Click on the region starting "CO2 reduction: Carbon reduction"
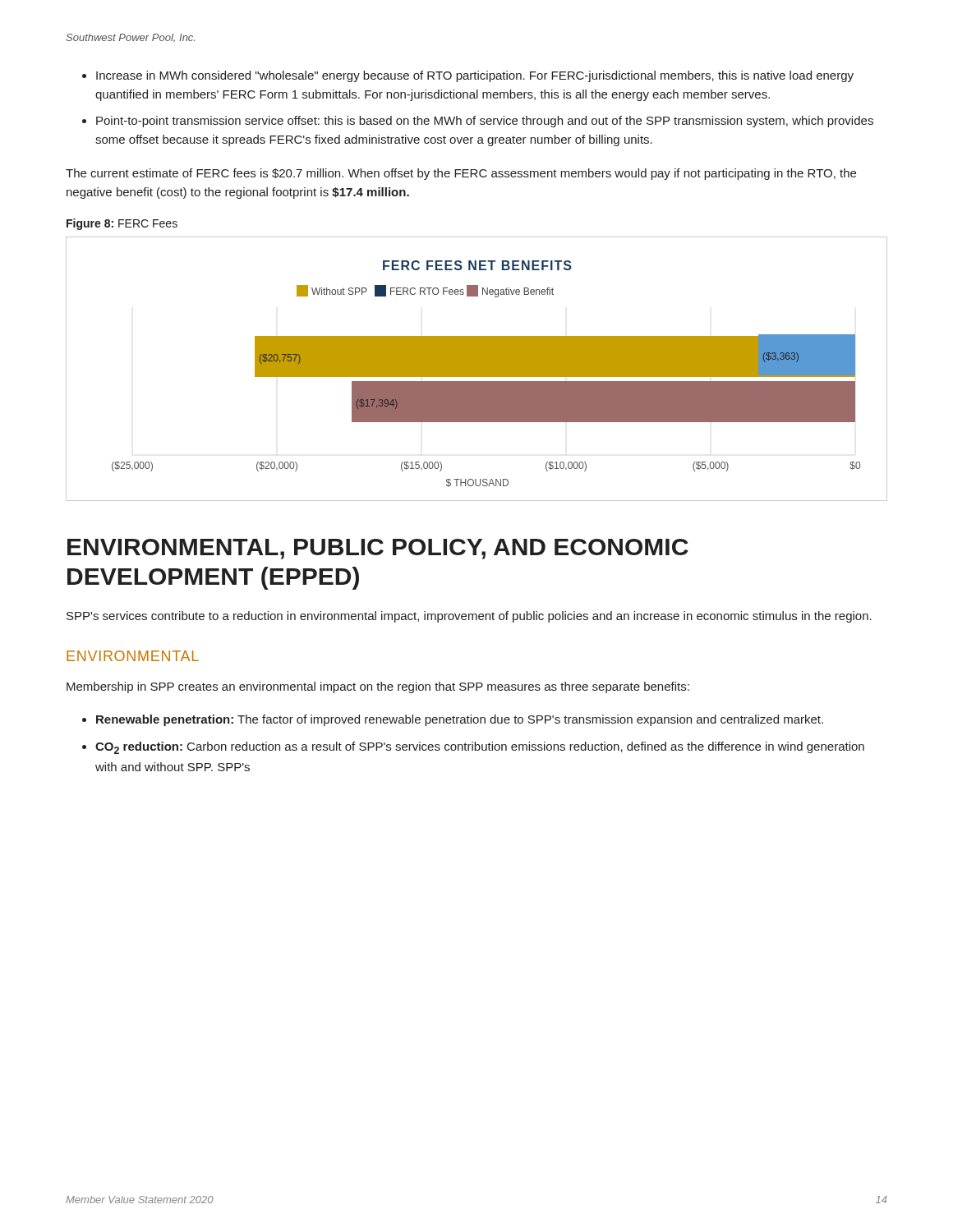 click(480, 756)
